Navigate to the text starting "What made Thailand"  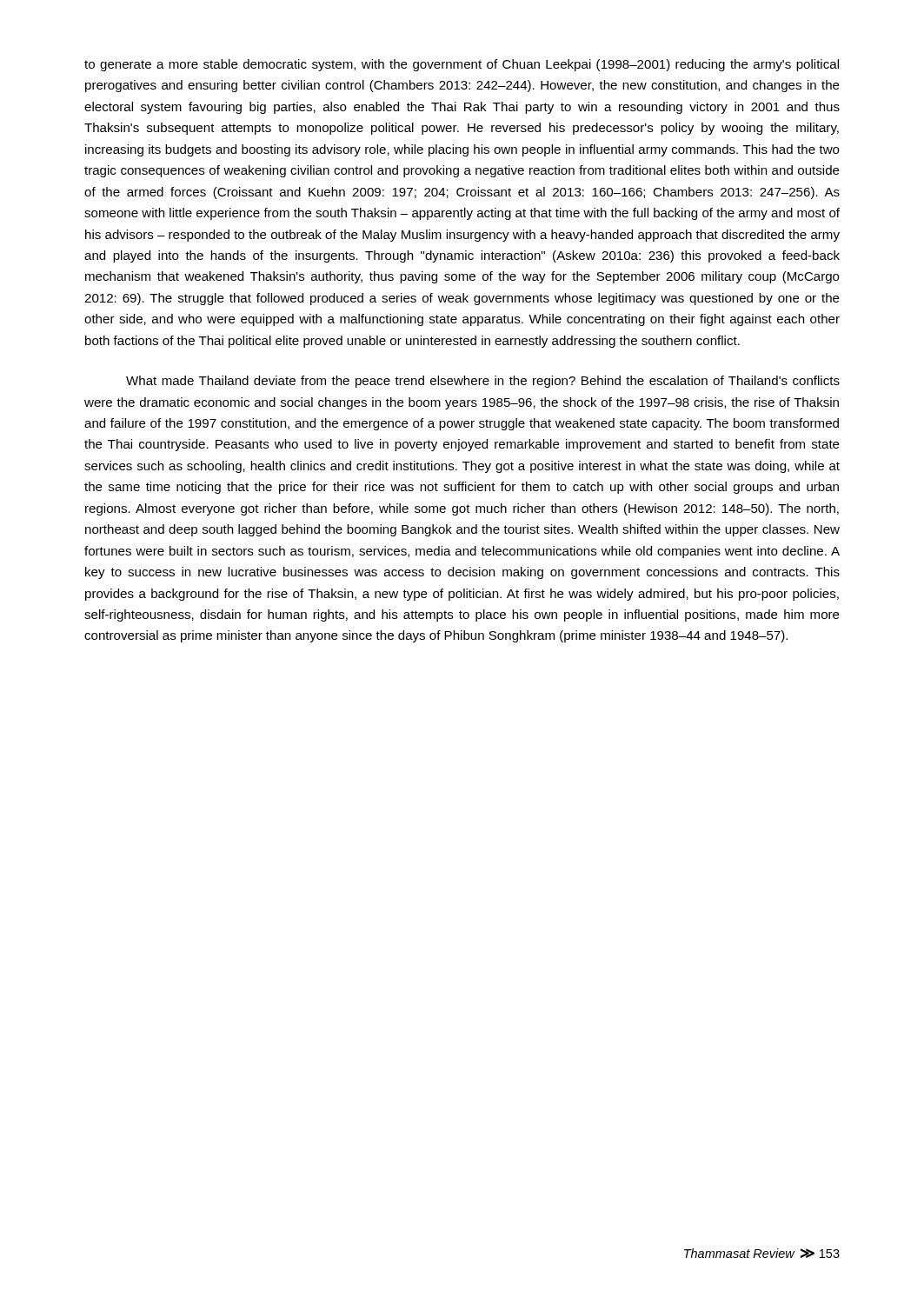click(462, 508)
